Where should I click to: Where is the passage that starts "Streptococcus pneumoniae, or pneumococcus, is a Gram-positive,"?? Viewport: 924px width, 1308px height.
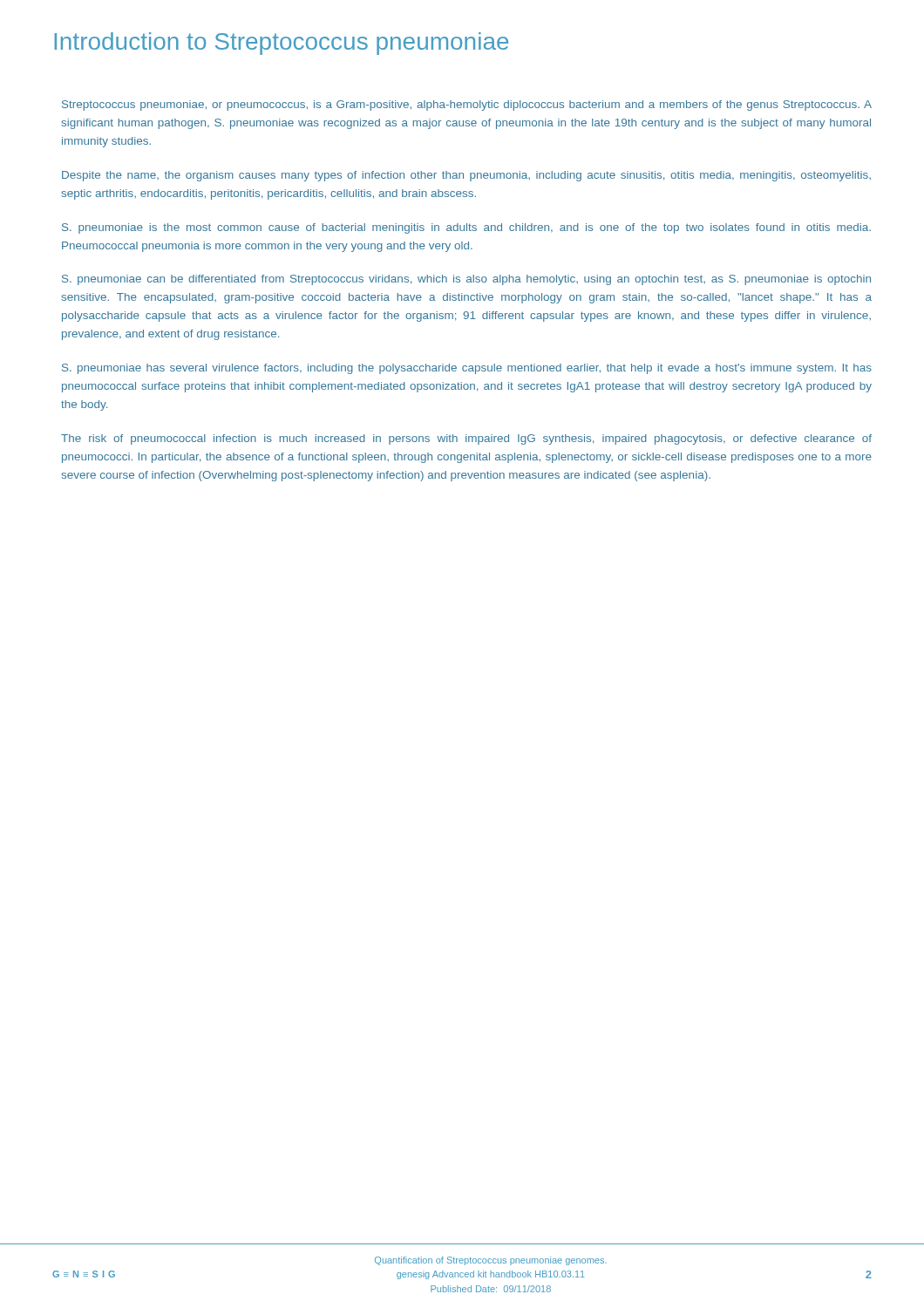[x=466, y=122]
